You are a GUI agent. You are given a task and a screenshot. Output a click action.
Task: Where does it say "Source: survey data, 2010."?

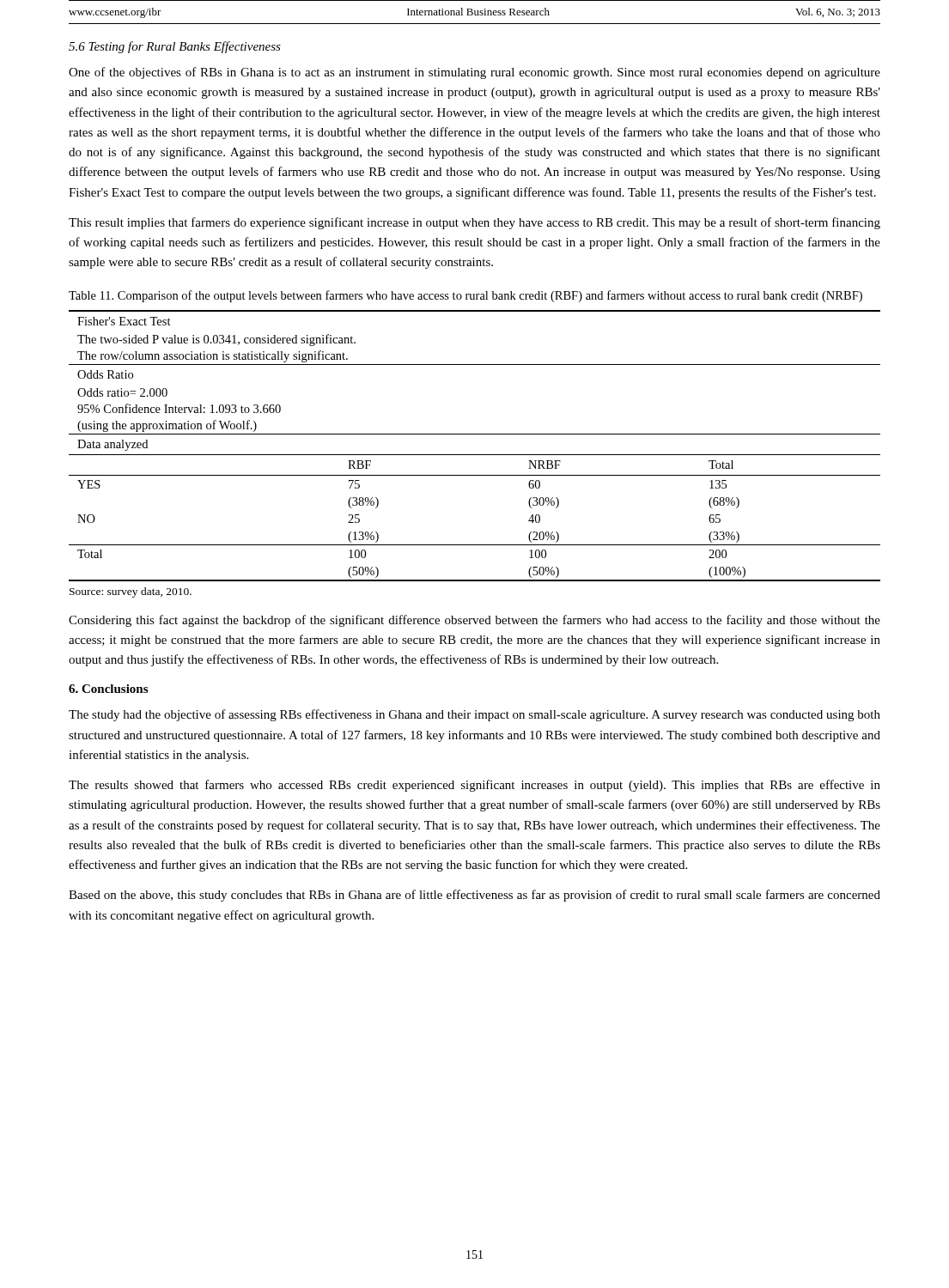[x=130, y=591]
